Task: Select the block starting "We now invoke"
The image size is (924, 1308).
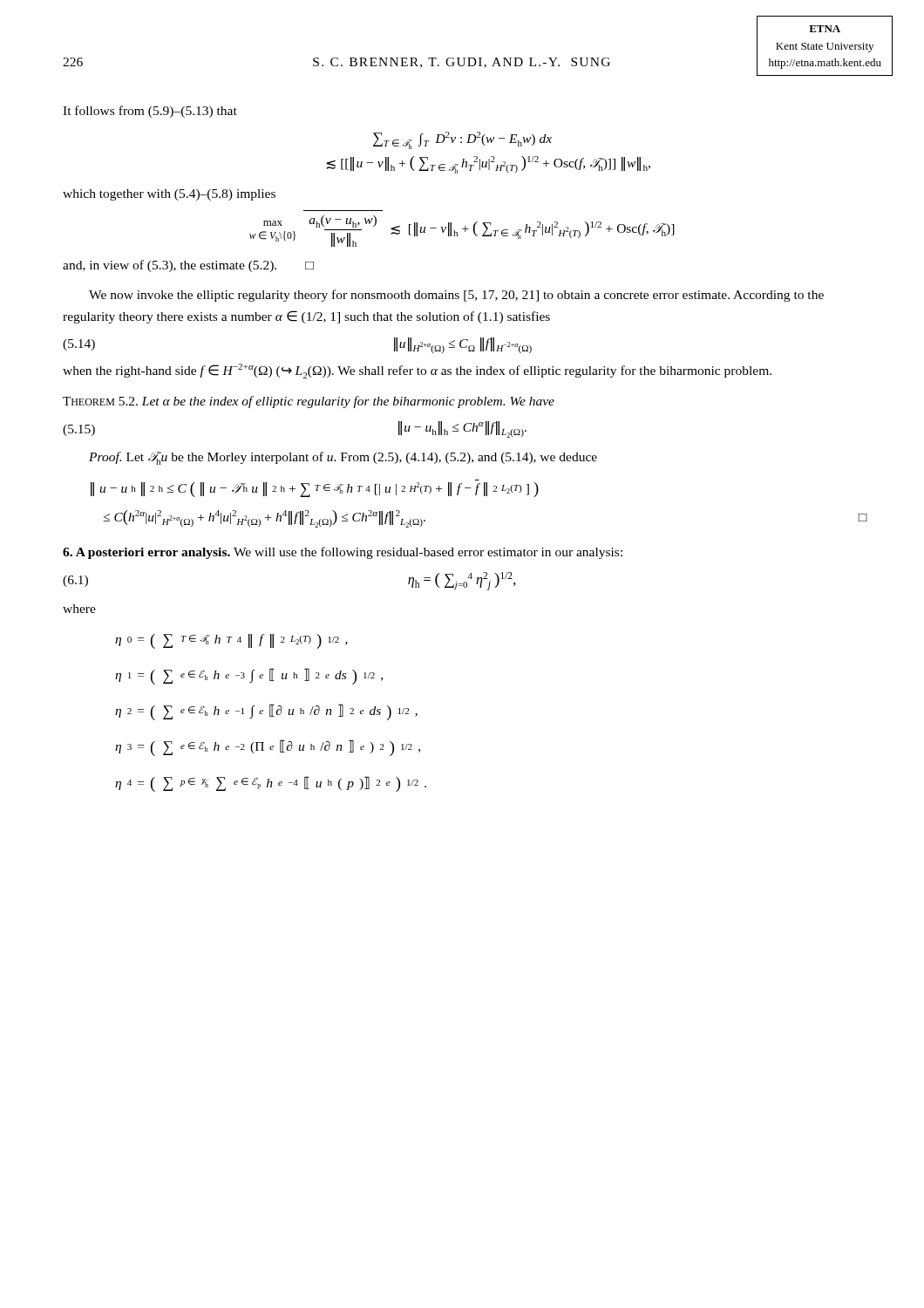Action: (443, 305)
